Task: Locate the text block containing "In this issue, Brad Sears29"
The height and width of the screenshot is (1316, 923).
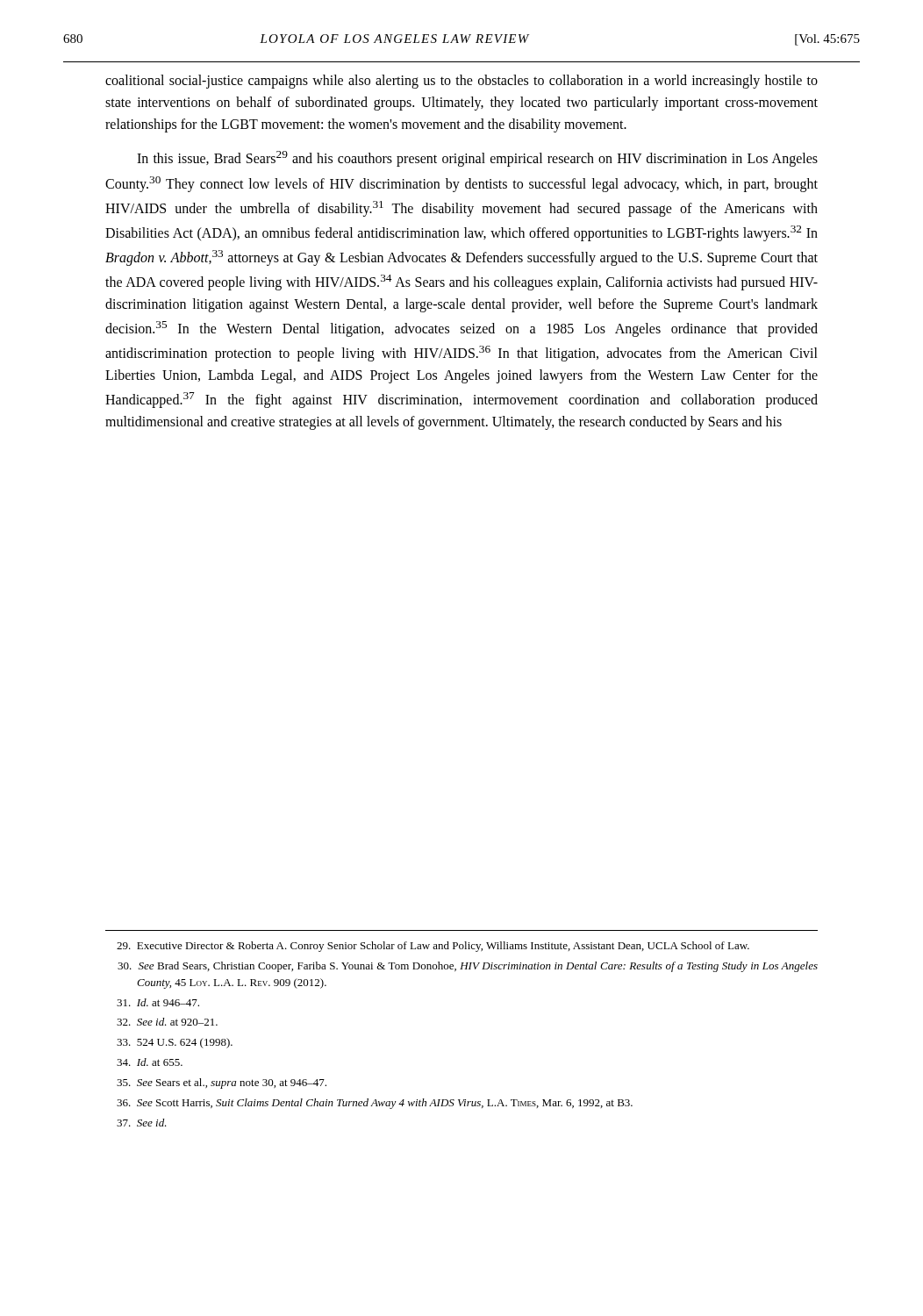Action: coord(462,288)
